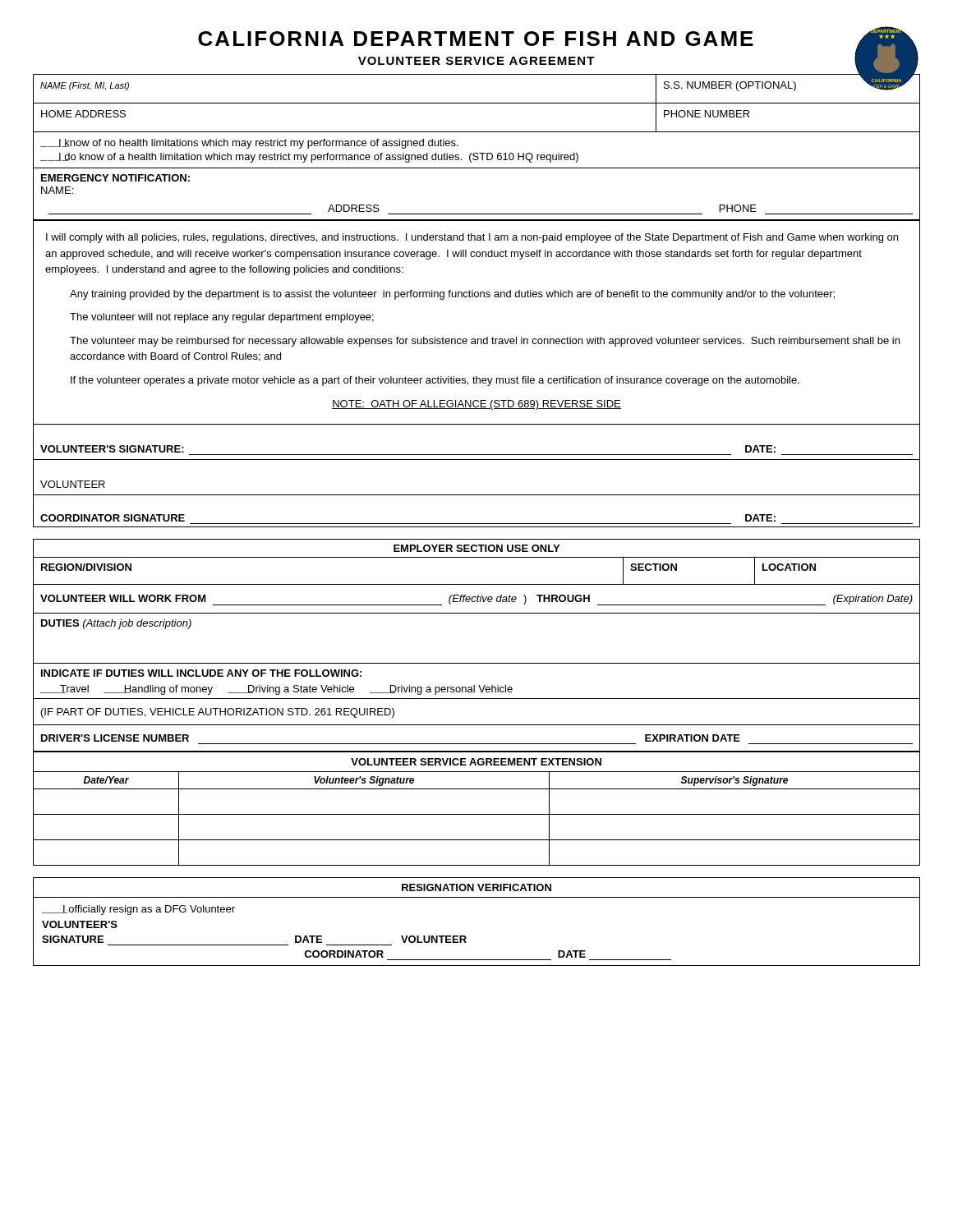Locate the section header that says "VOLUNTEER SERVICE AGREEMENT EXTENSION"

pos(476,761)
